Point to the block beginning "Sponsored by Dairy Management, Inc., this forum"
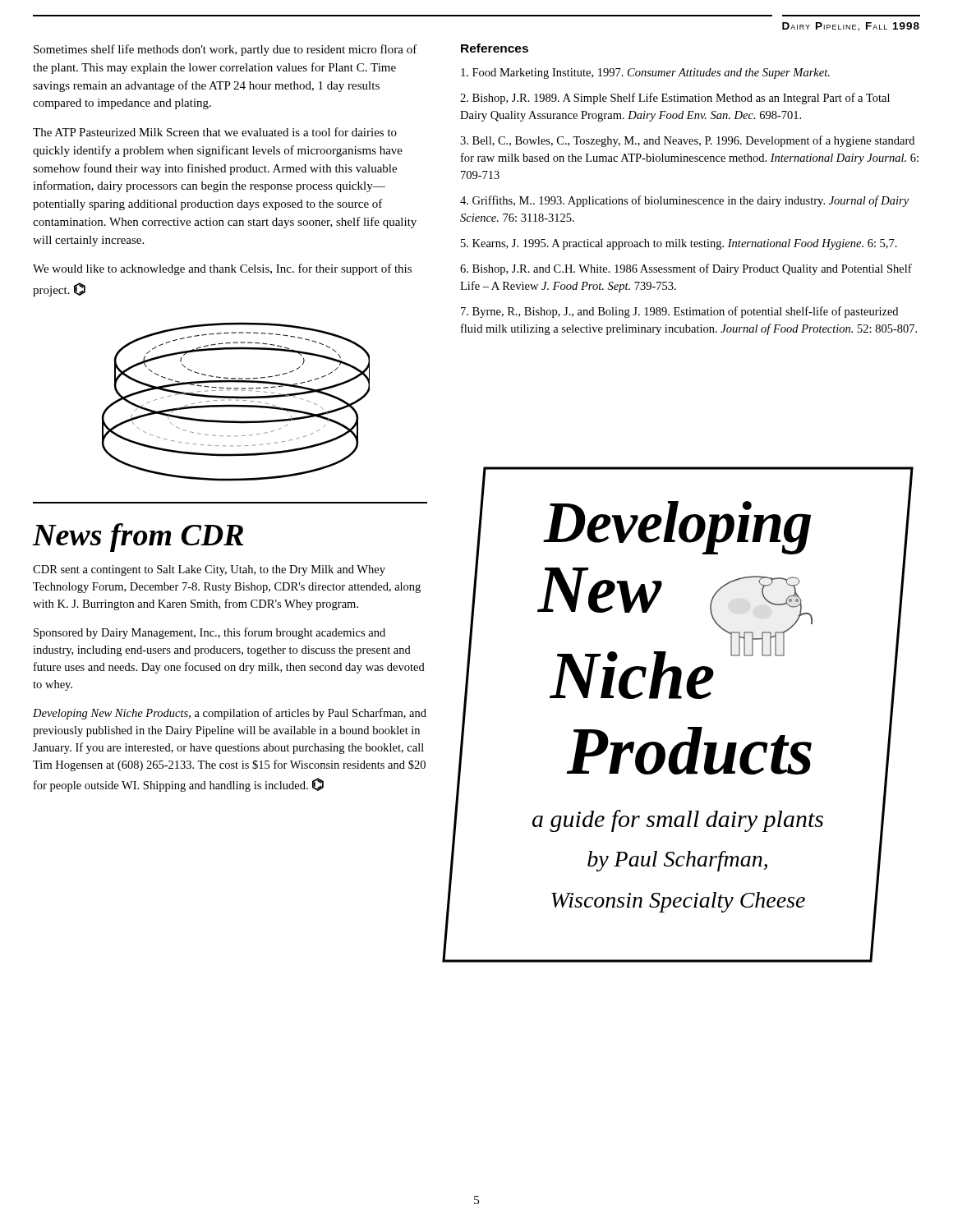Viewport: 953px width, 1232px height. [229, 658]
